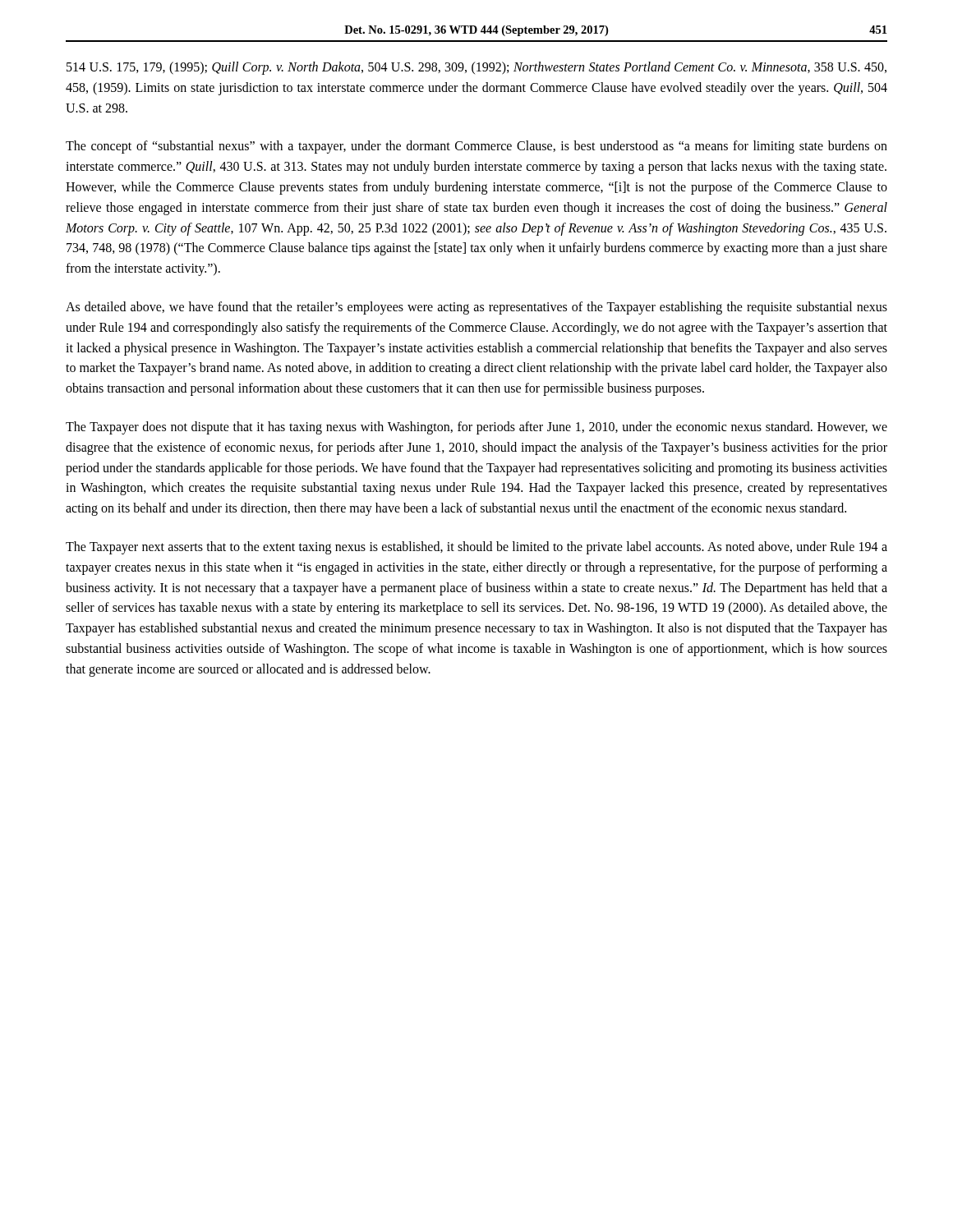Point to the block beginning "The Taxpayer next asserts that to the"
The image size is (953, 1232).
pyautogui.click(x=476, y=608)
